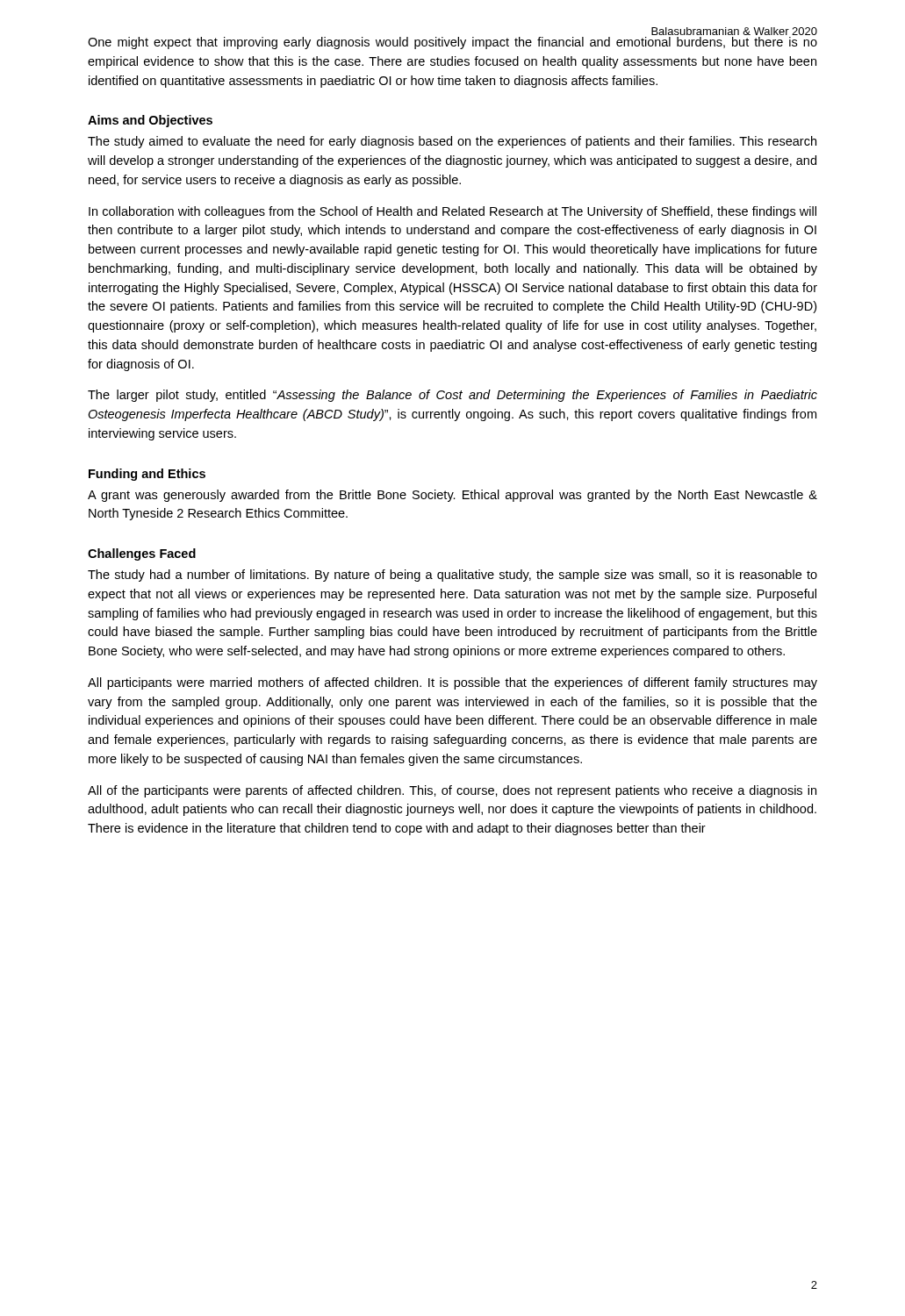Point to the element starting "The study had a number of limitations."
The height and width of the screenshot is (1316, 905).
pos(452,614)
